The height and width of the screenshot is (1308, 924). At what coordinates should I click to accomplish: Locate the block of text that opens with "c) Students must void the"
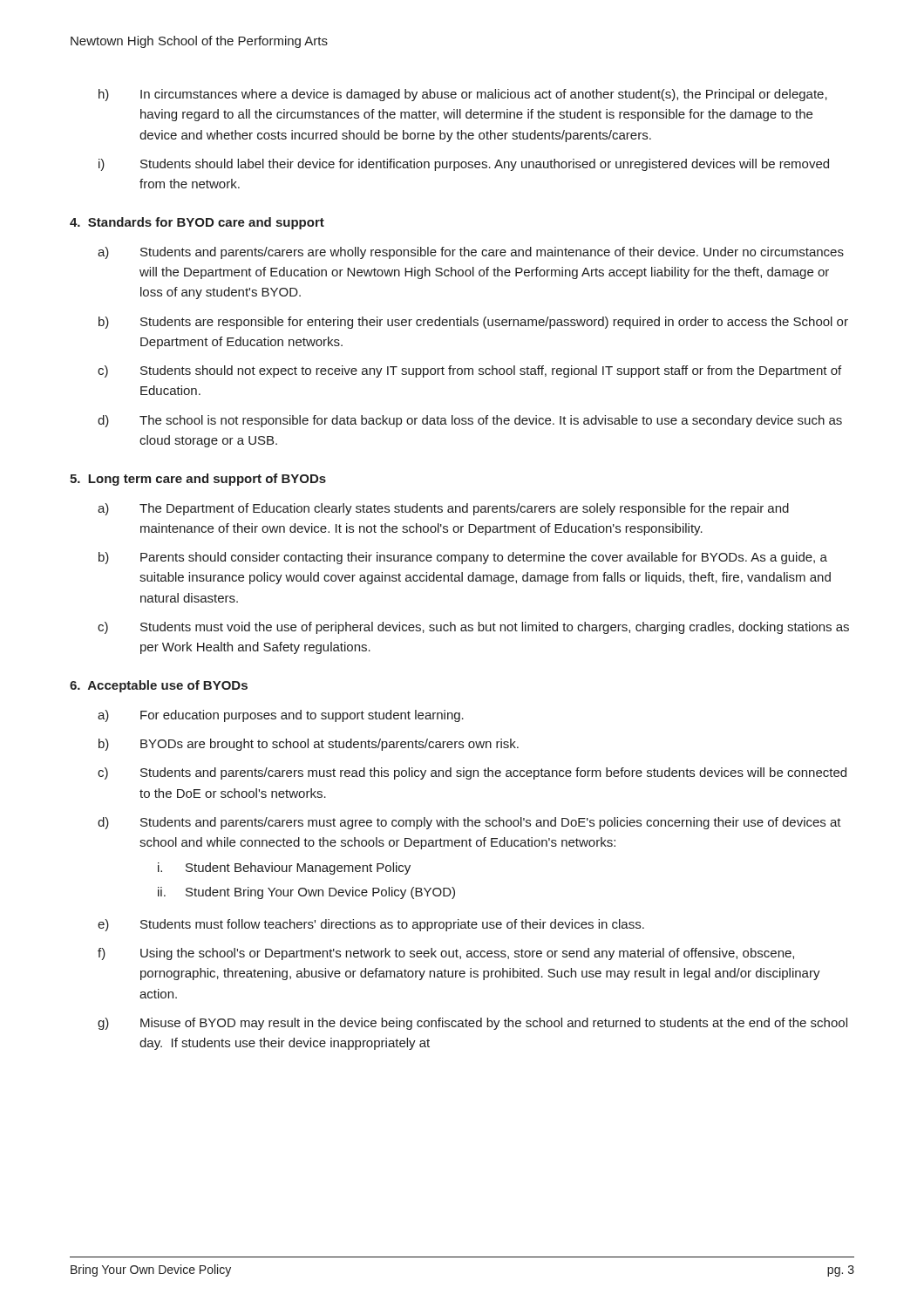476,637
